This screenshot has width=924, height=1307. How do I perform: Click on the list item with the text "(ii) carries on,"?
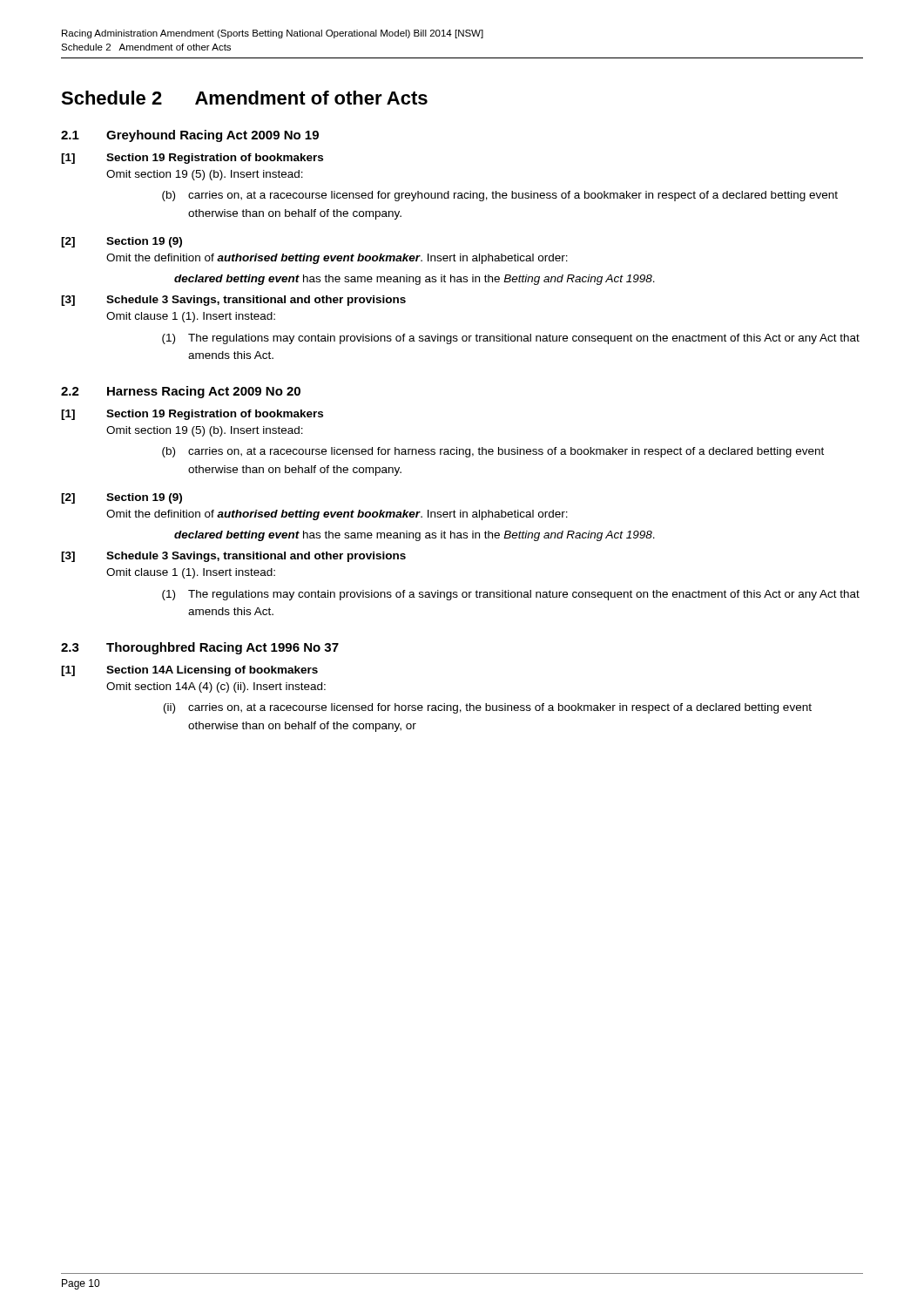485,717
